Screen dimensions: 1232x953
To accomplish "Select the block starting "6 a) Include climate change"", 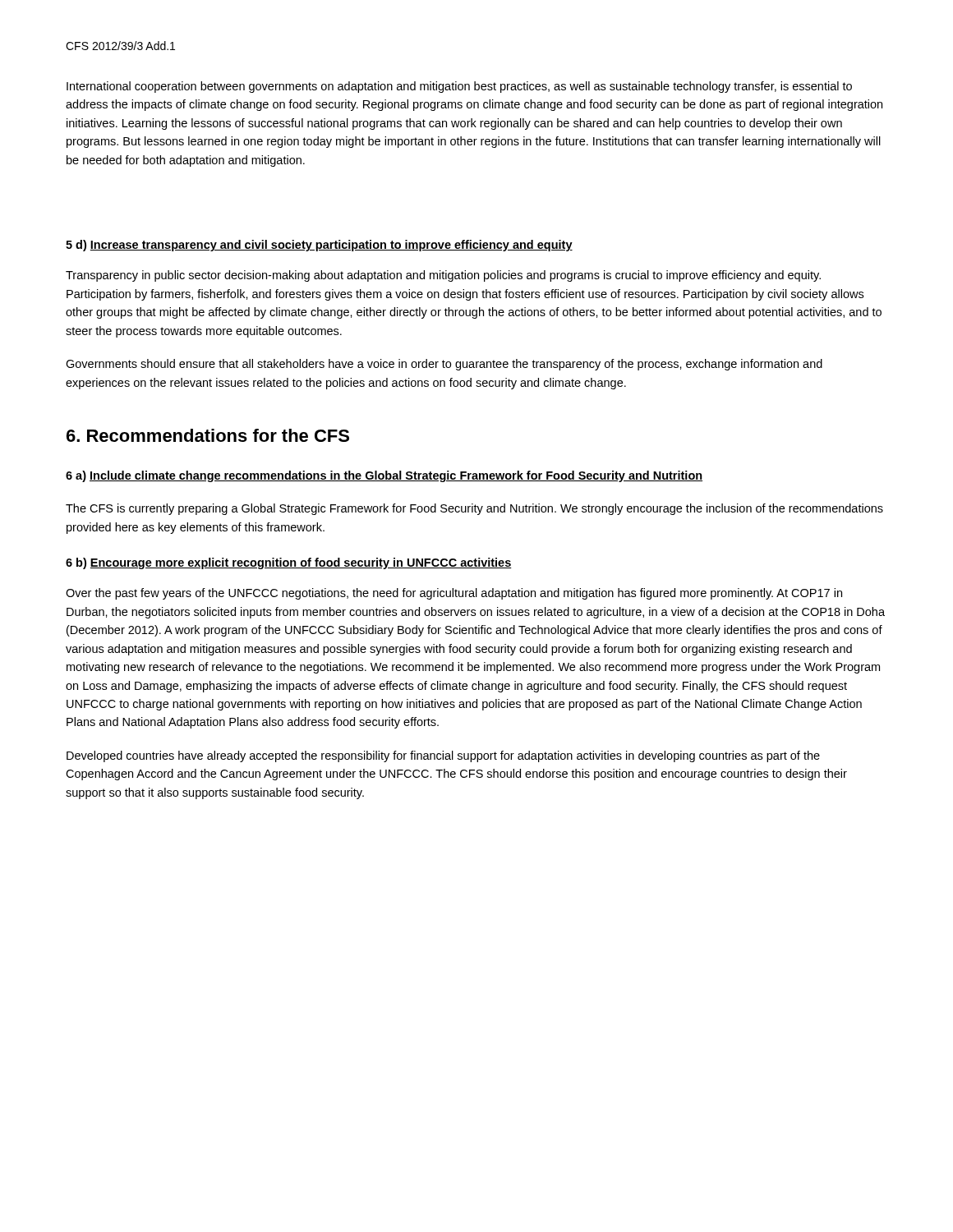I will [384, 475].
